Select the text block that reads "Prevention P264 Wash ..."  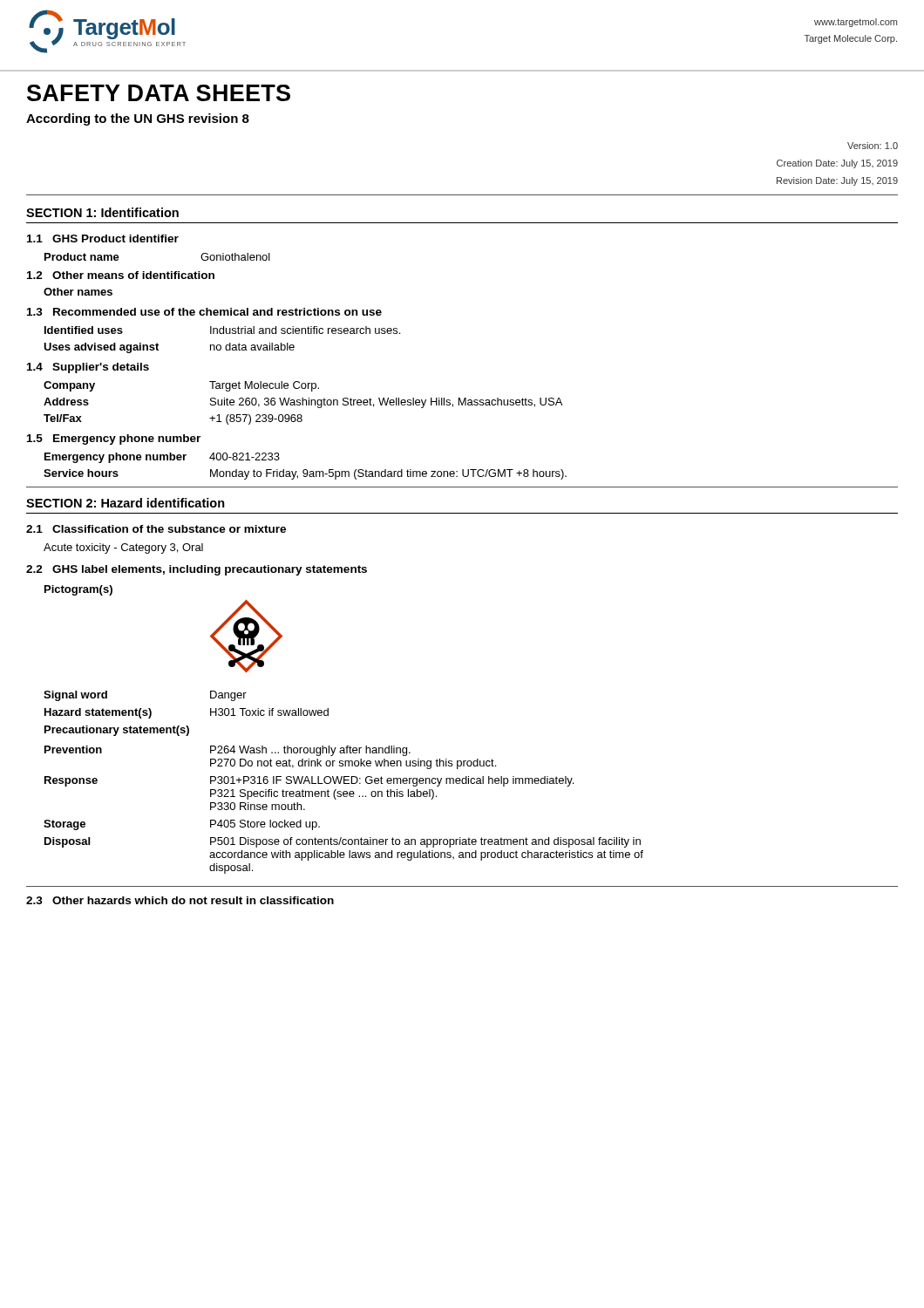click(x=471, y=756)
